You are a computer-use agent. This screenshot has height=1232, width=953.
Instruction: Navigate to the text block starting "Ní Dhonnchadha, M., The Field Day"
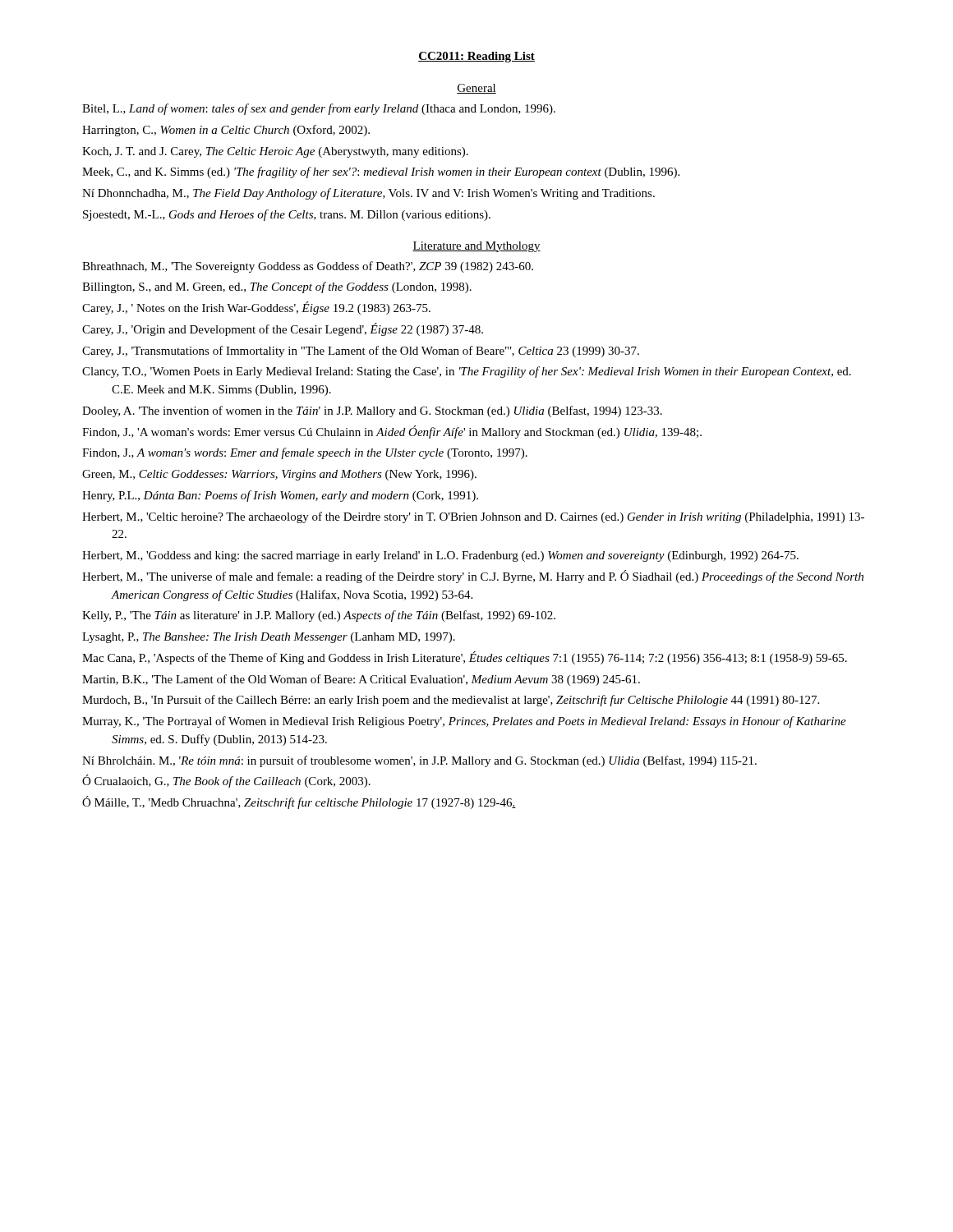(369, 193)
